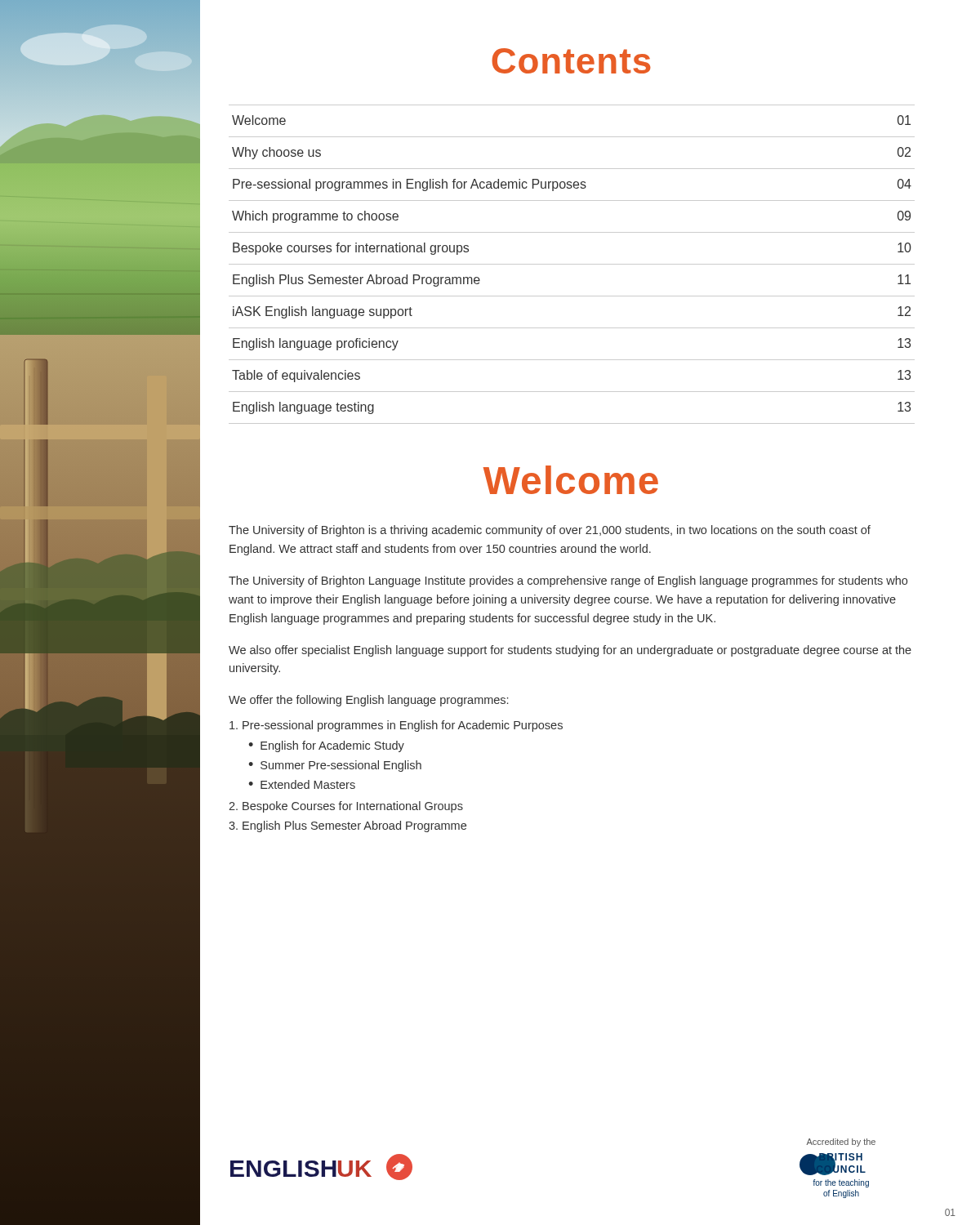
Task: Select the passage starting "The University of Brighton Language"
Action: coord(568,599)
